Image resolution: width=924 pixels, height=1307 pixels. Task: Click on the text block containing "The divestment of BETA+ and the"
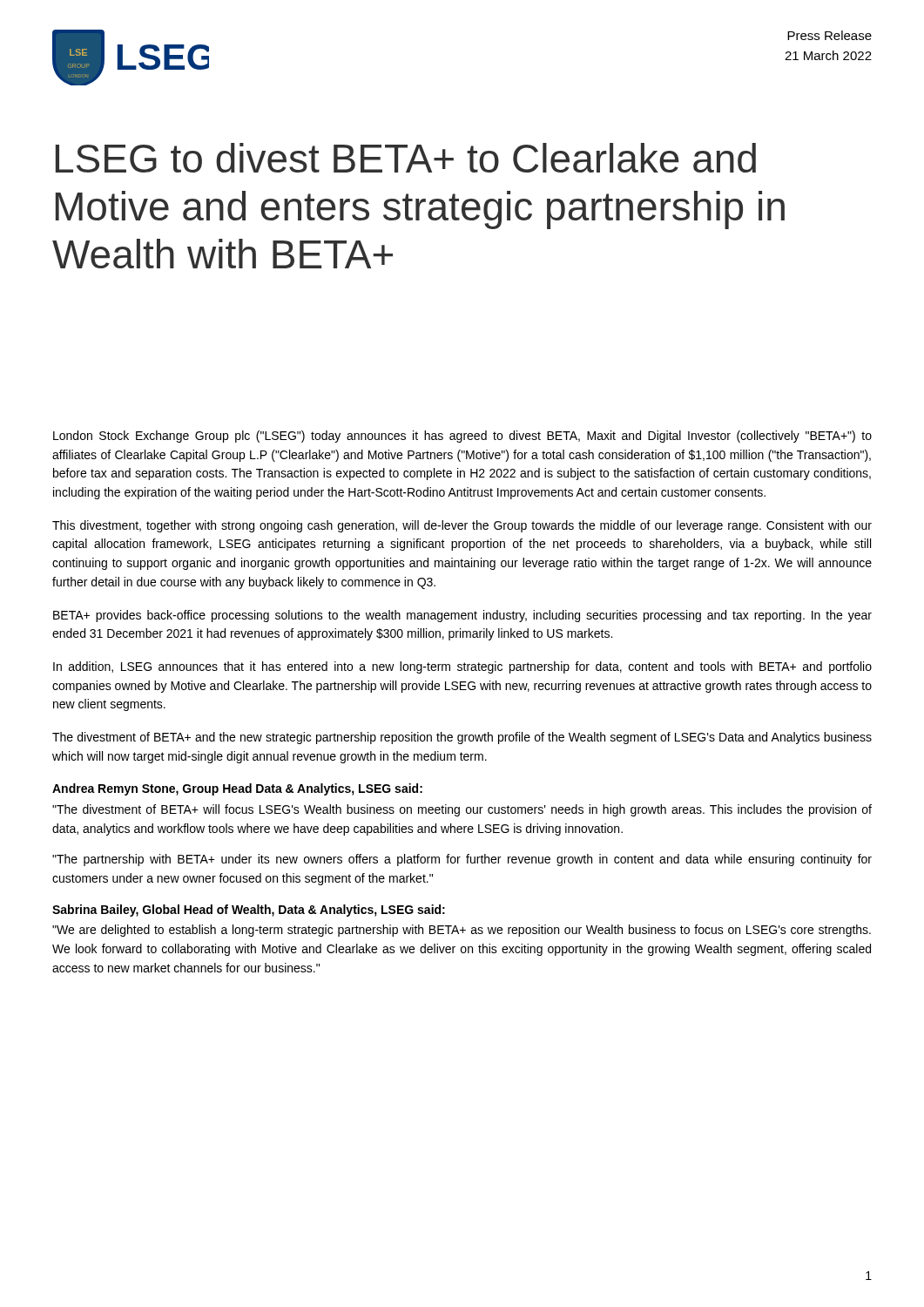(x=462, y=747)
